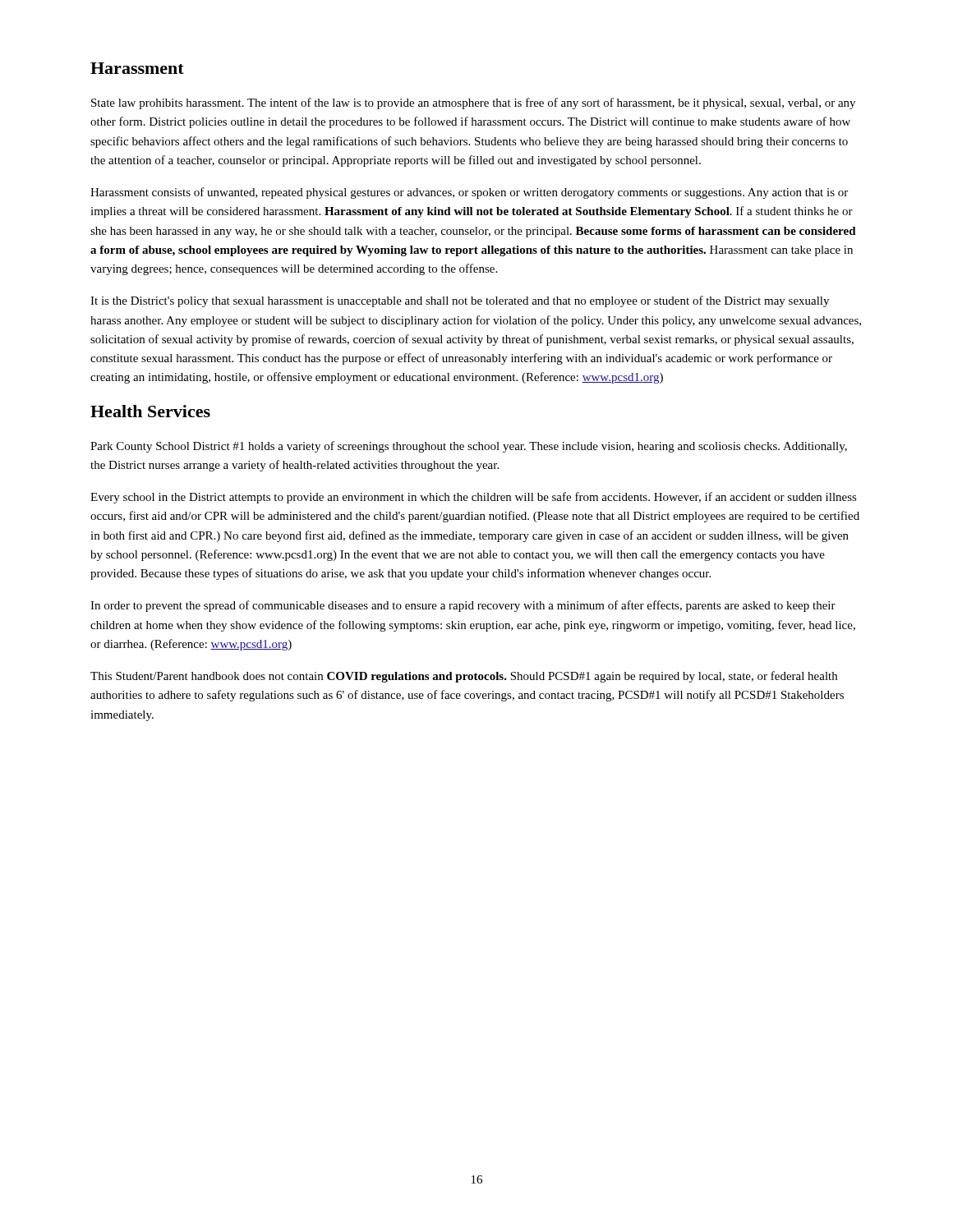Locate the text starting "Health Services"
The height and width of the screenshot is (1232, 953).
coord(150,411)
